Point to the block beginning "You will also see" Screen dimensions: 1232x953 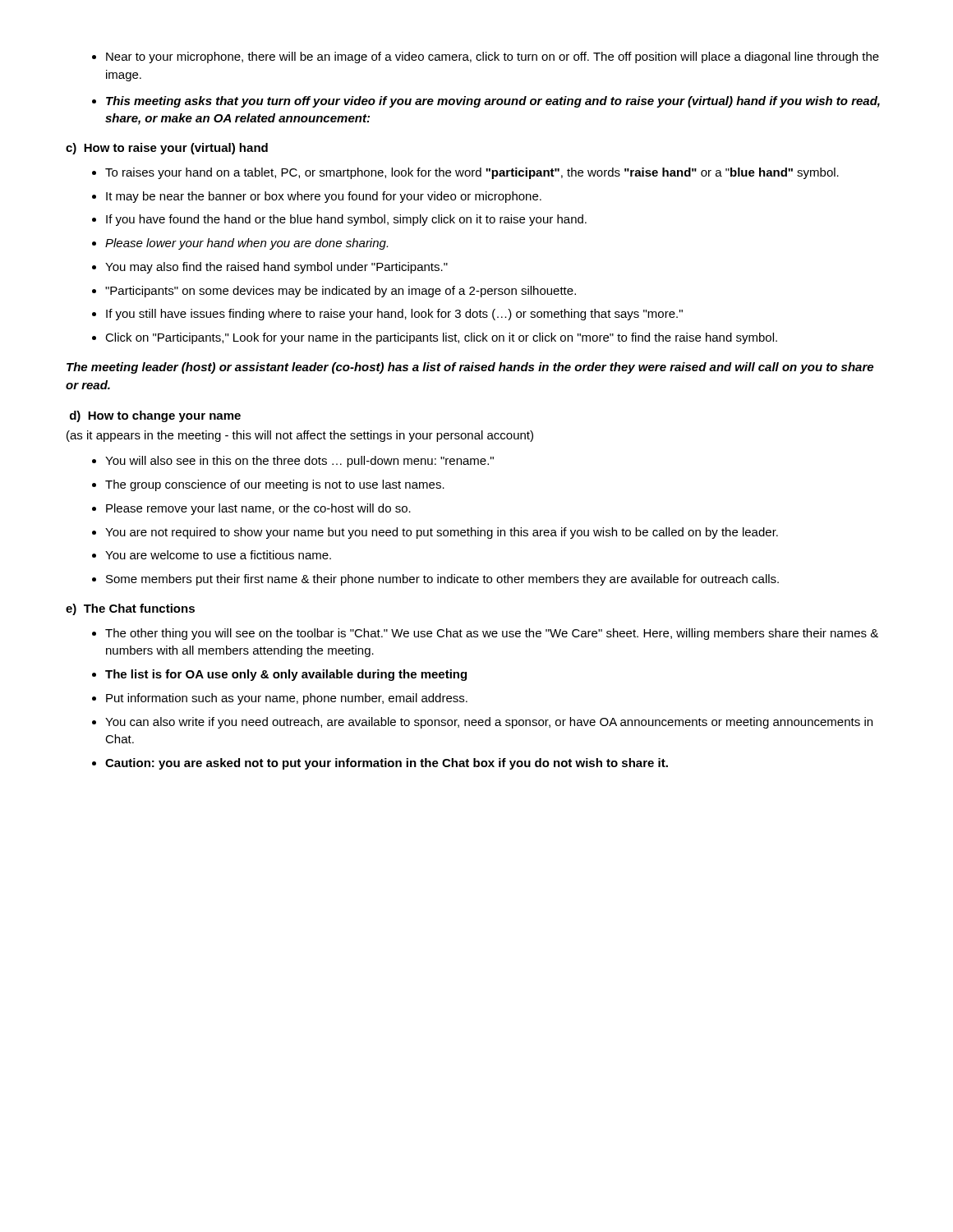[x=300, y=461]
